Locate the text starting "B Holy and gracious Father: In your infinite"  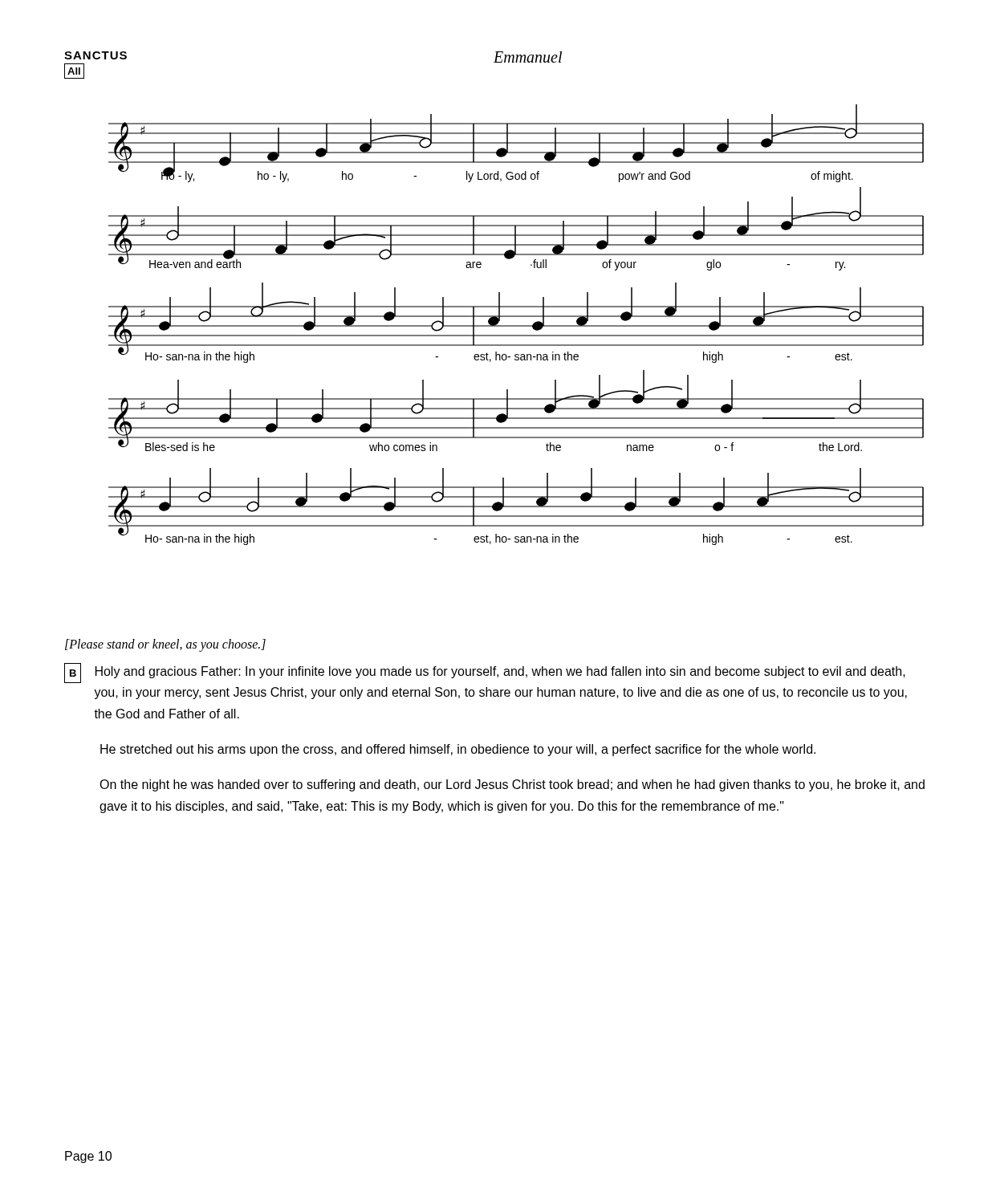click(496, 693)
